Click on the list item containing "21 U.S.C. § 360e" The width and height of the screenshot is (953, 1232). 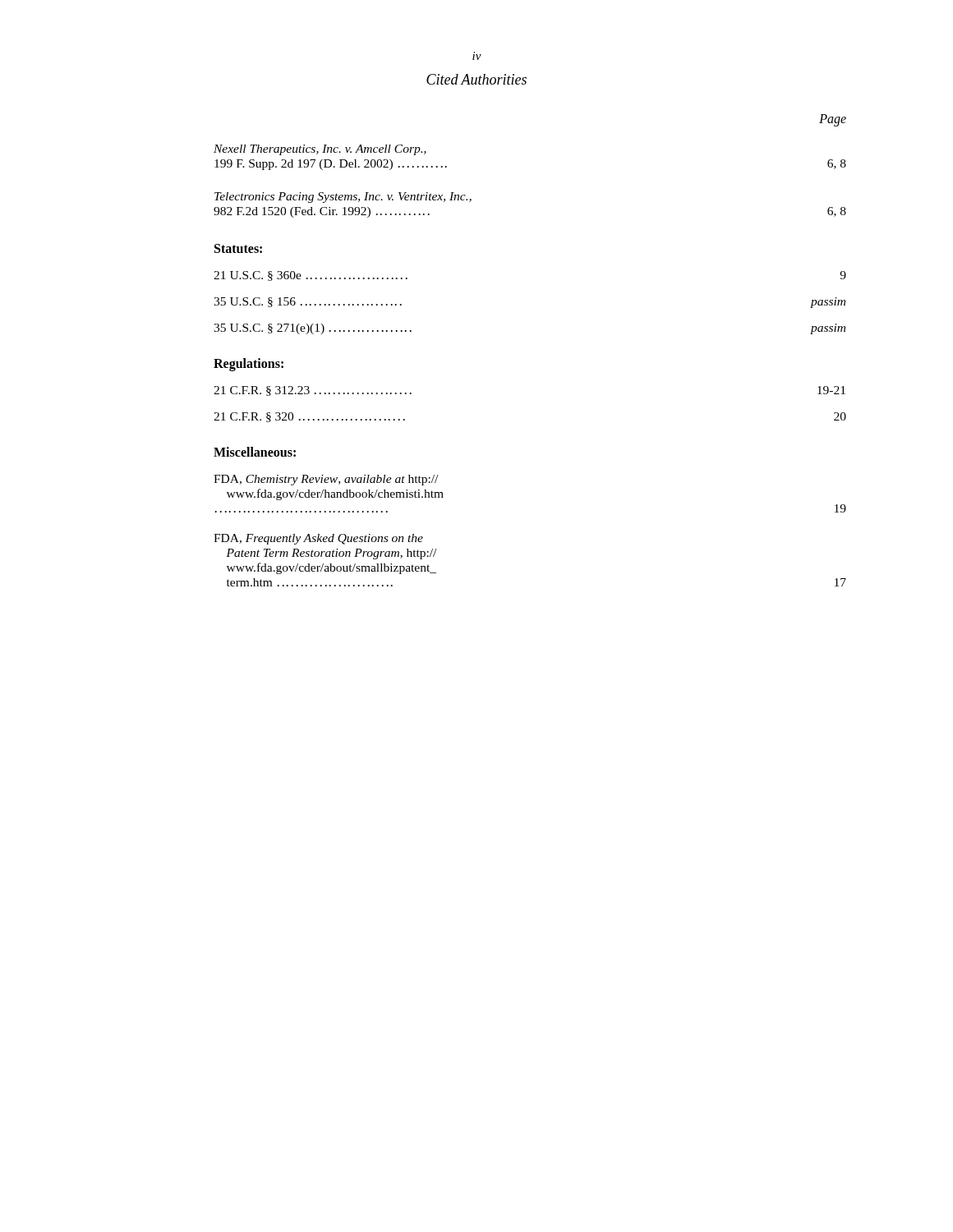tap(254, 276)
